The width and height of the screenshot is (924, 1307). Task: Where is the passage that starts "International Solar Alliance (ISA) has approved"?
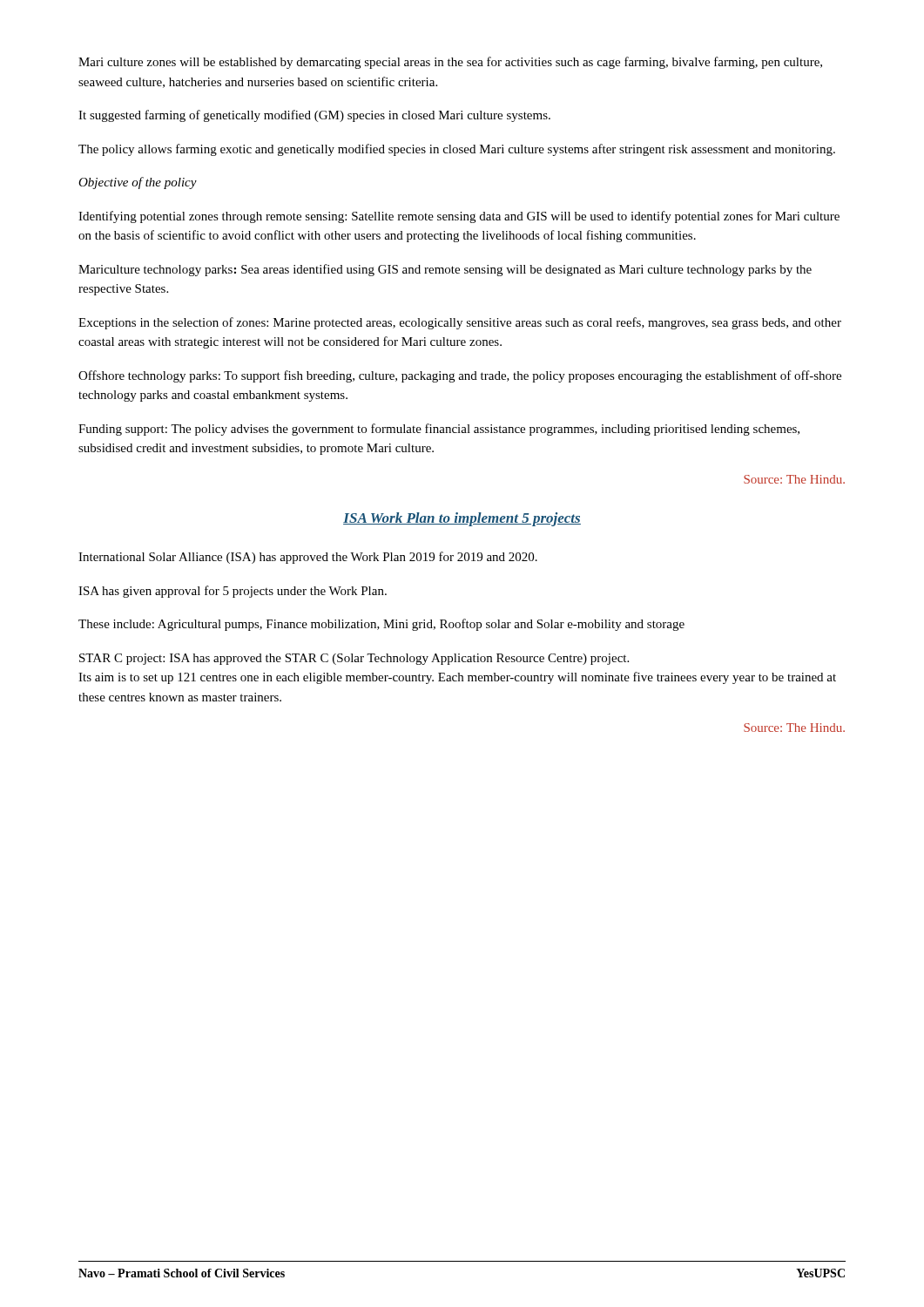click(308, 557)
